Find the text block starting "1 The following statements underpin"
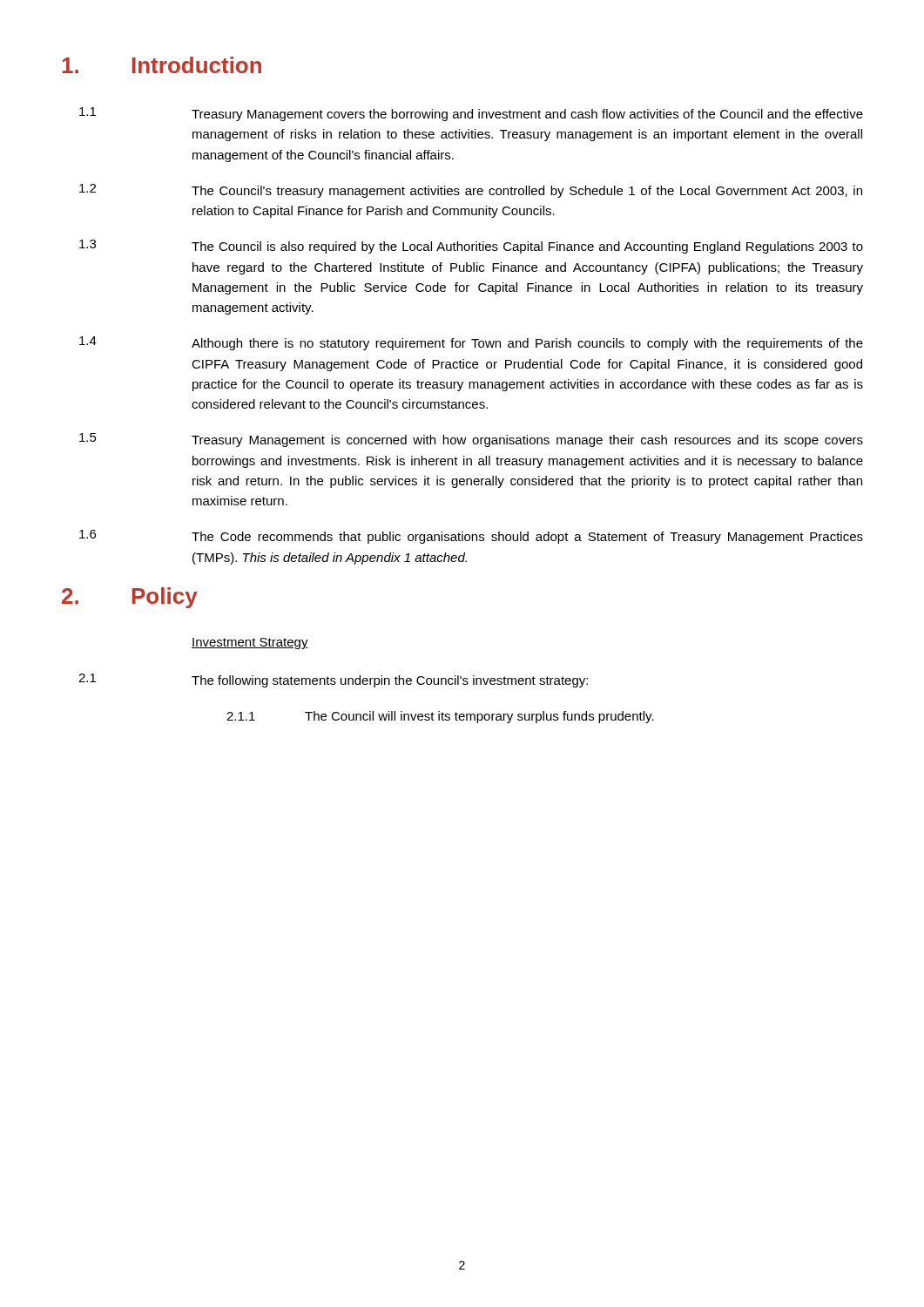924x1307 pixels. coord(462,702)
